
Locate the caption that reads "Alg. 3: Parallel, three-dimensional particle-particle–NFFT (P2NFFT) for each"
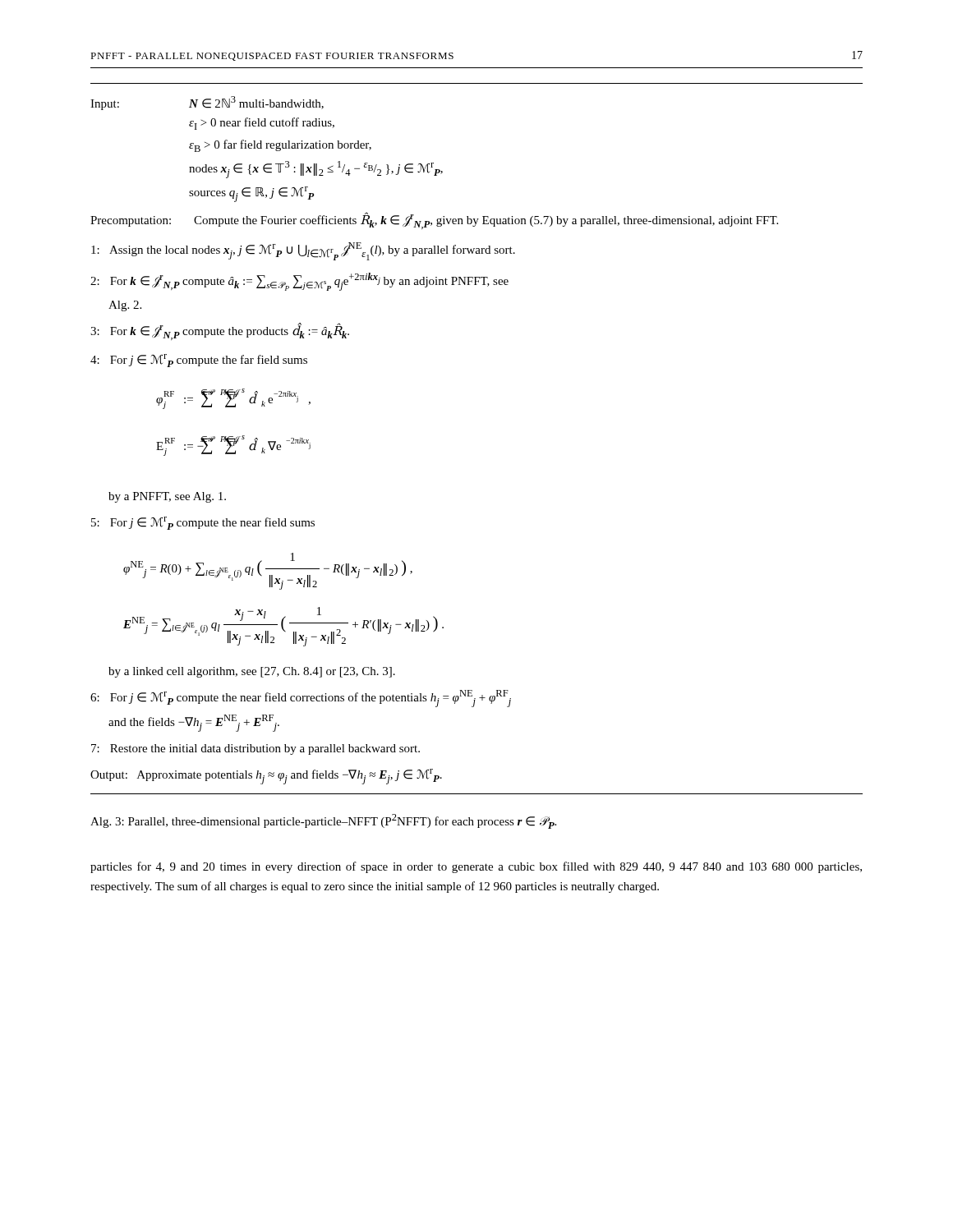pos(324,821)
